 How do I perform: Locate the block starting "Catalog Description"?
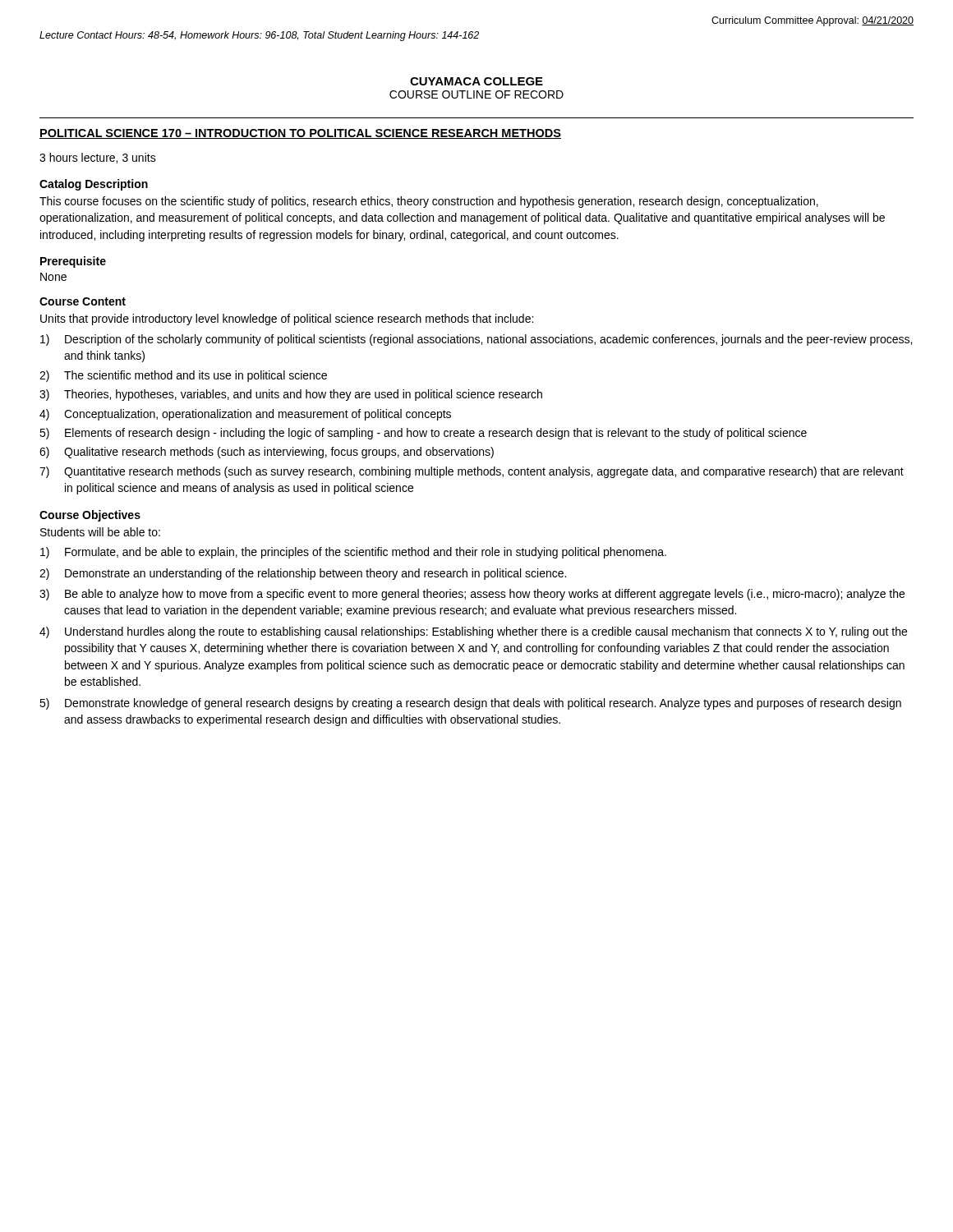[94, 184]
